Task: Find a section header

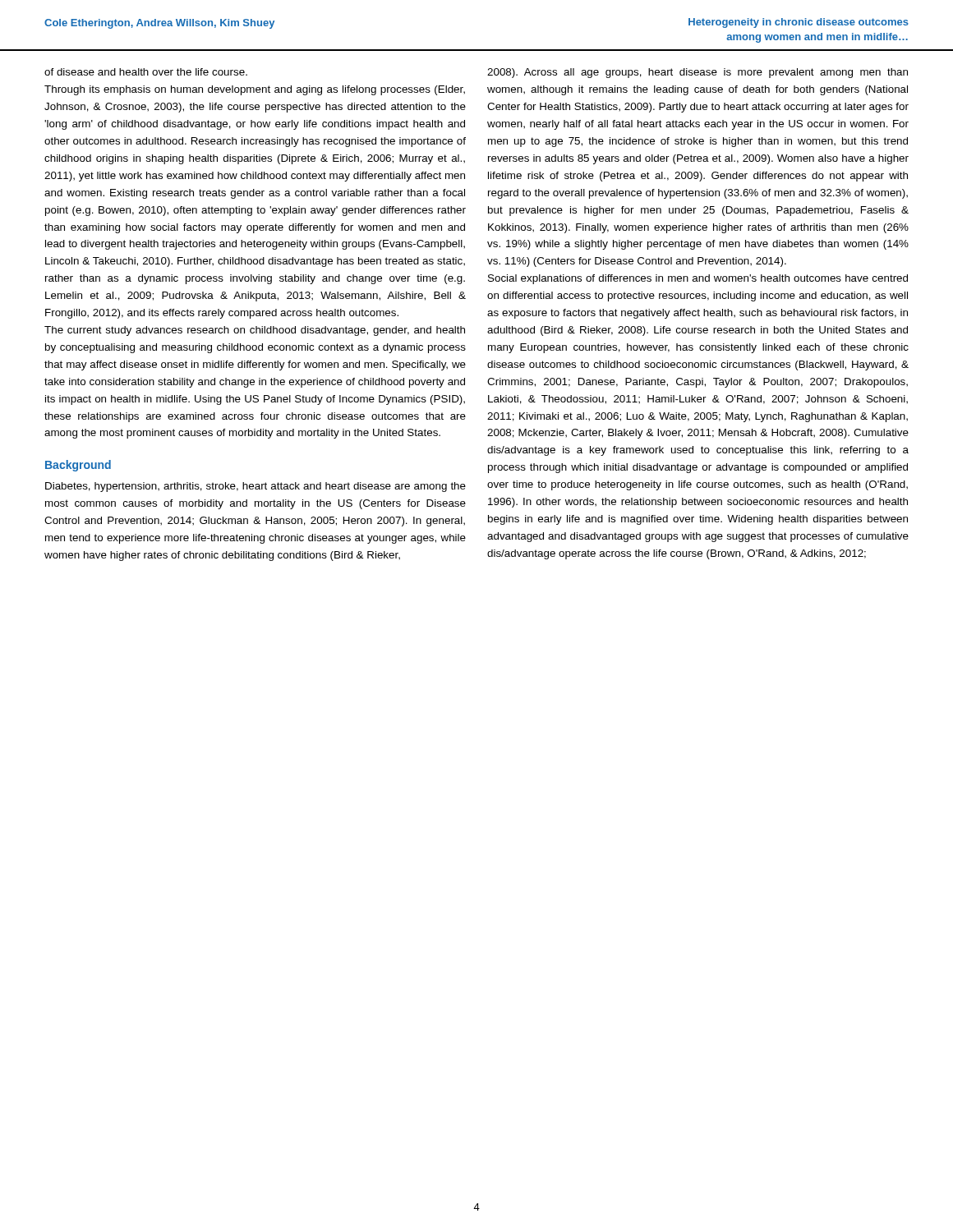Action: (78, 465)
